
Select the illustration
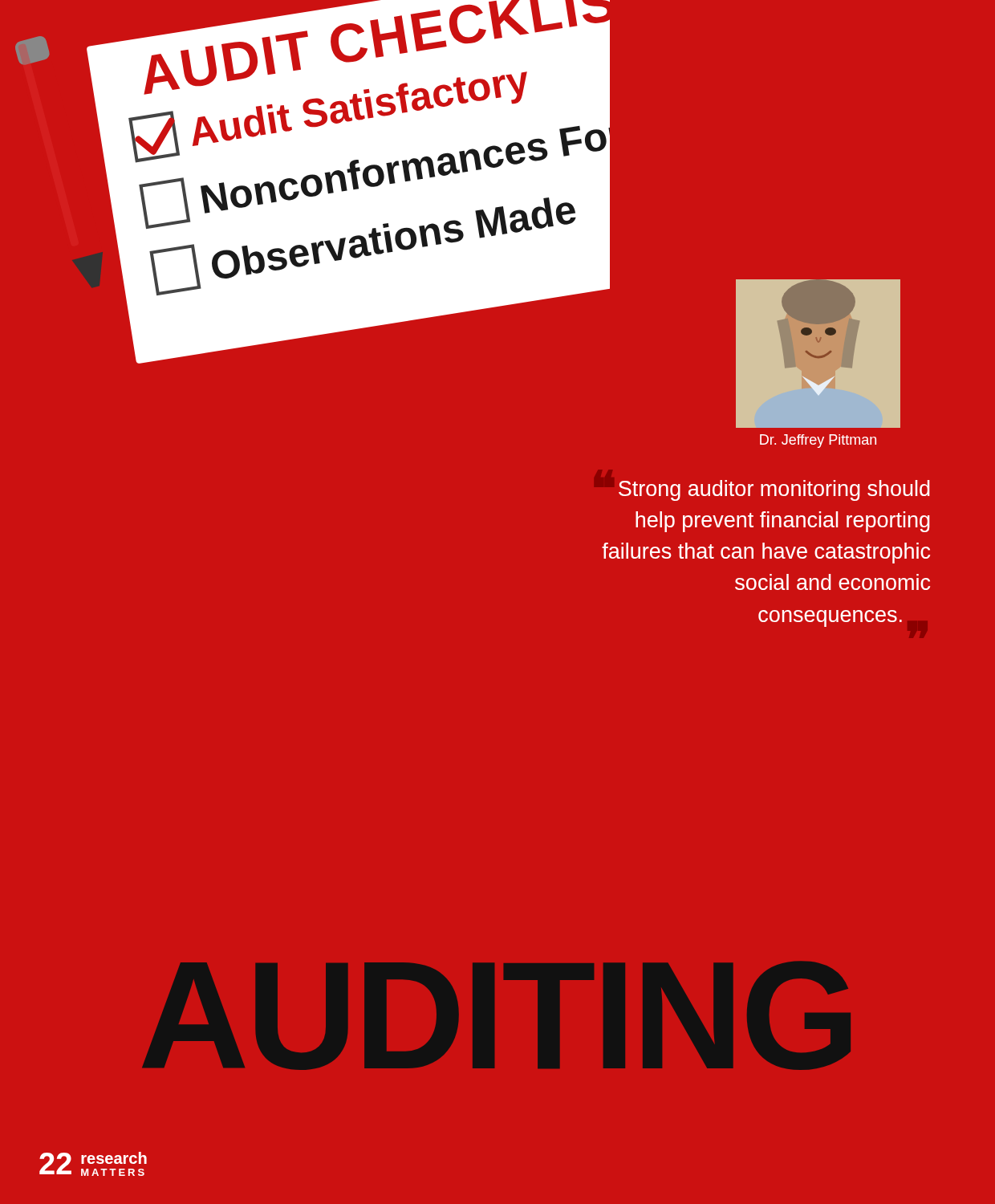coord(305,201)
